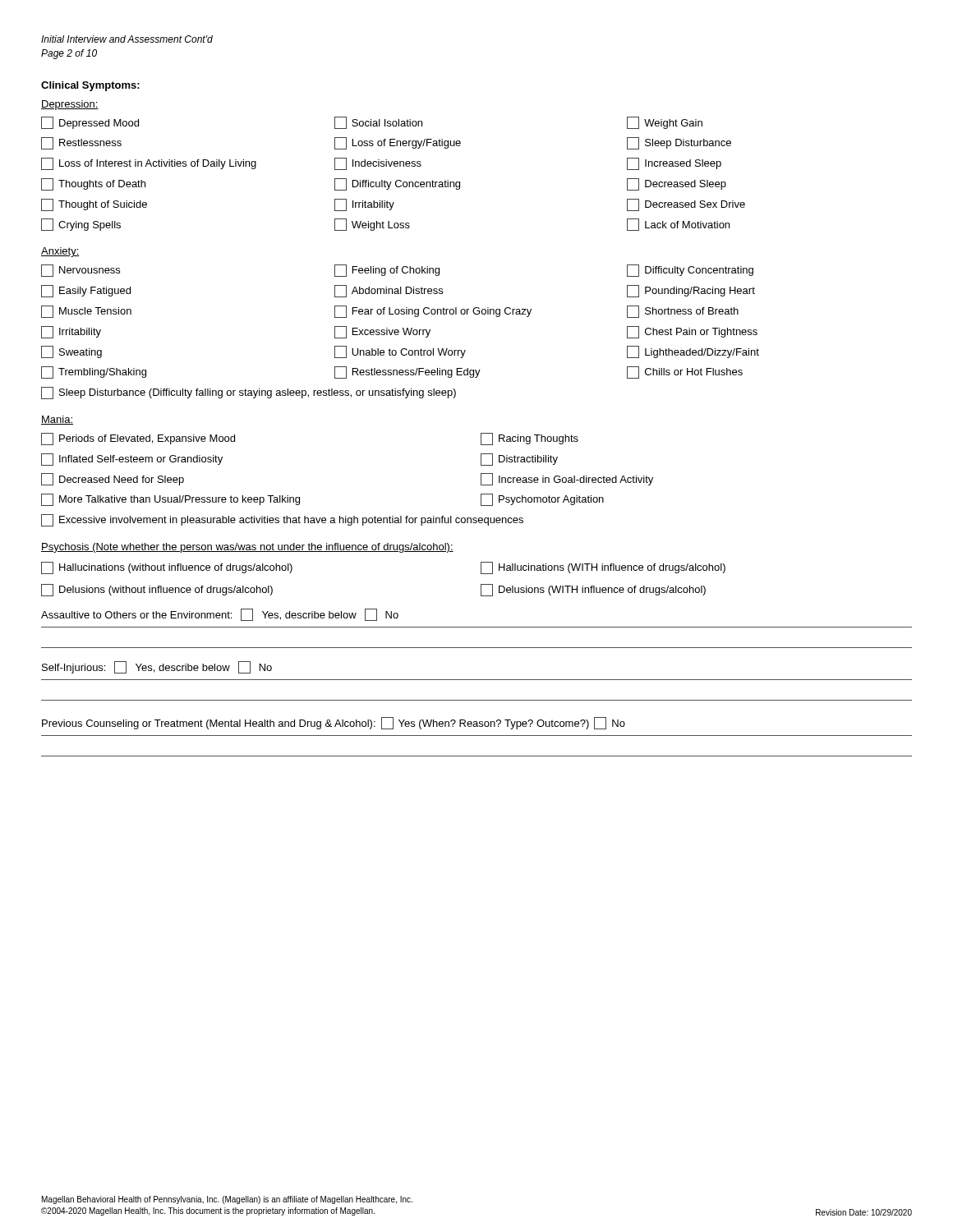Locate the element starting "Weight Loss"

tap(372, 225)
